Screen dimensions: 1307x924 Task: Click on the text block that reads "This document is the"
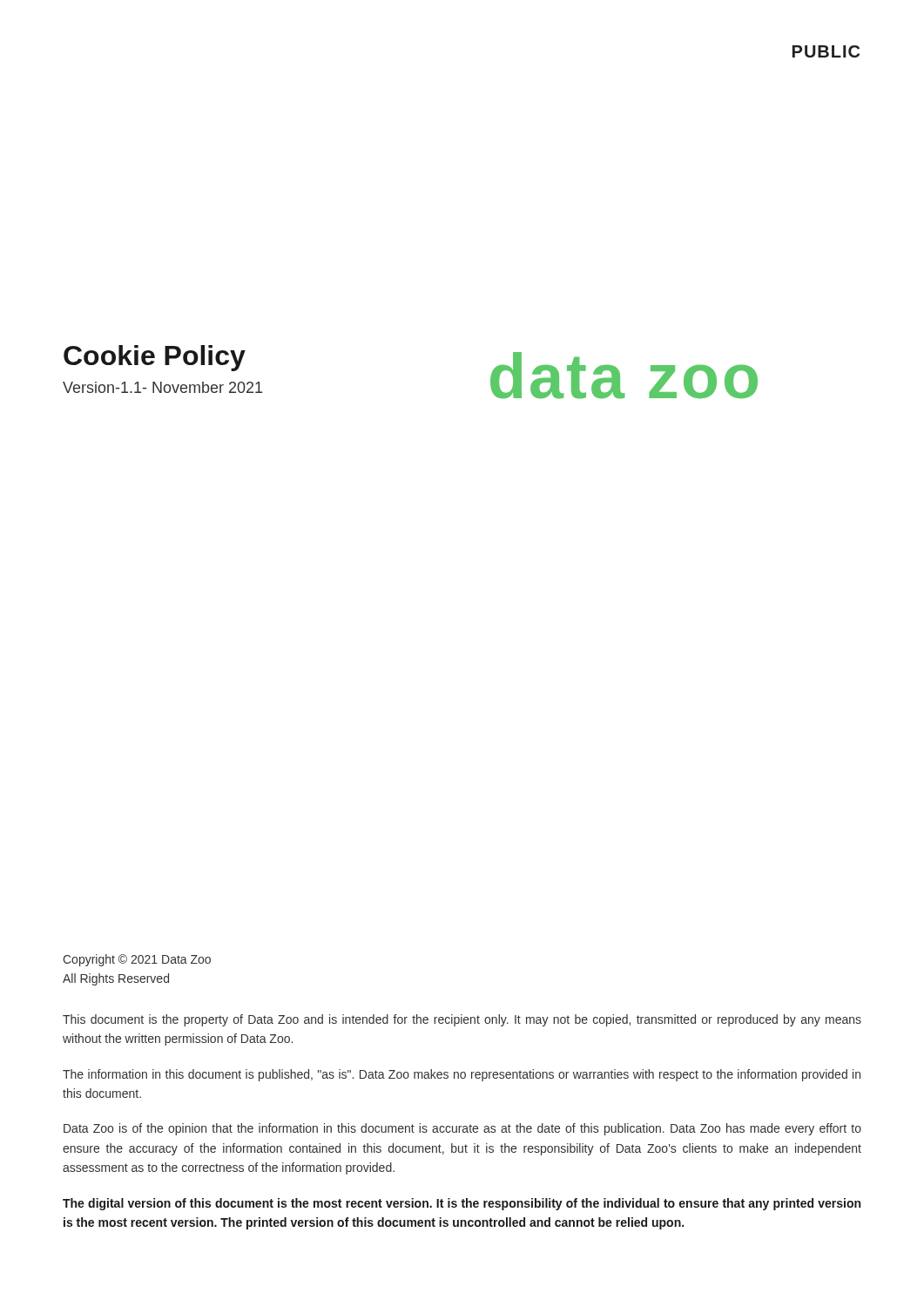pos(462,1029)
